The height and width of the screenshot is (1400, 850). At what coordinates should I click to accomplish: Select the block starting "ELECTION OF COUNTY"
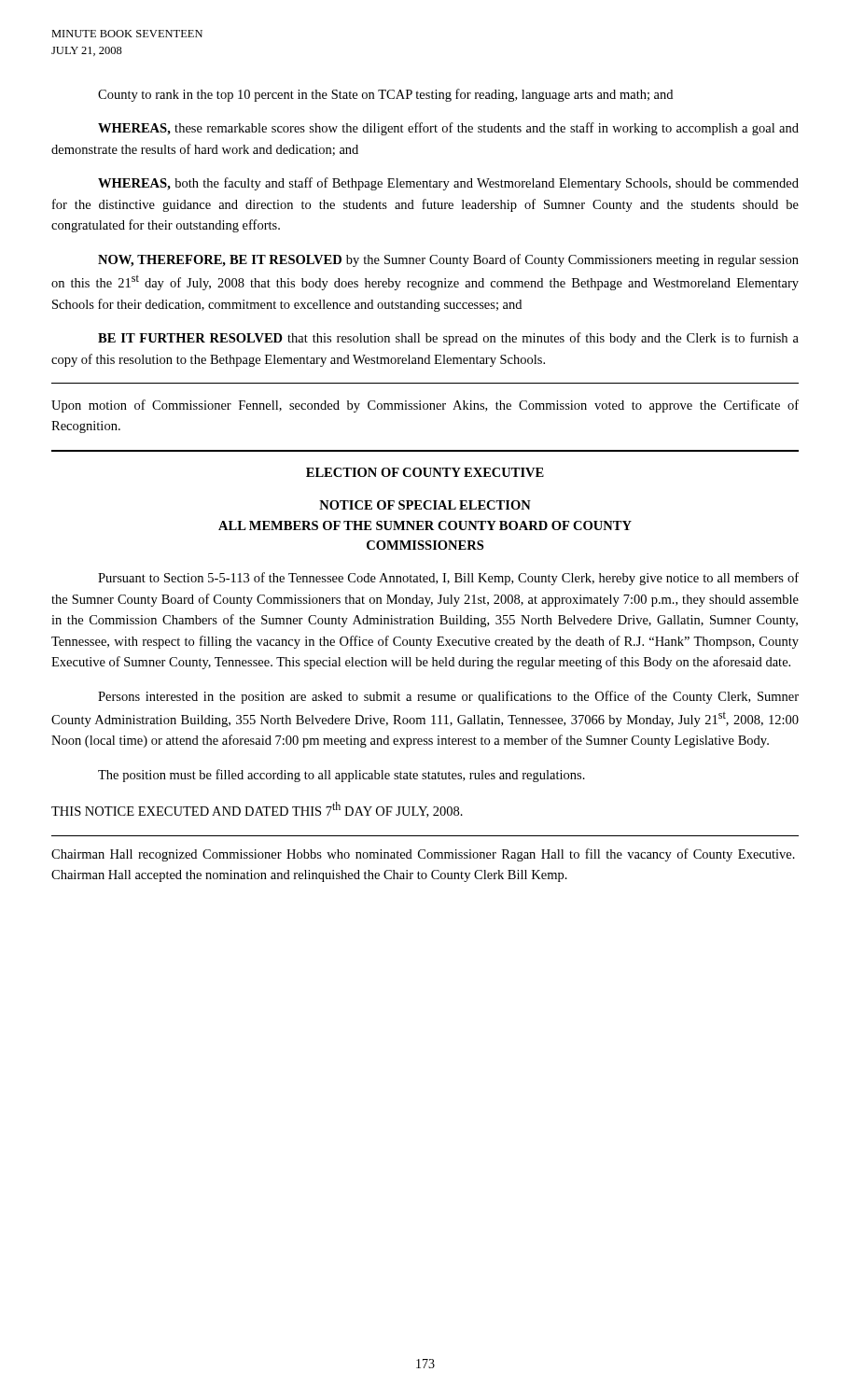pos(425,472)
